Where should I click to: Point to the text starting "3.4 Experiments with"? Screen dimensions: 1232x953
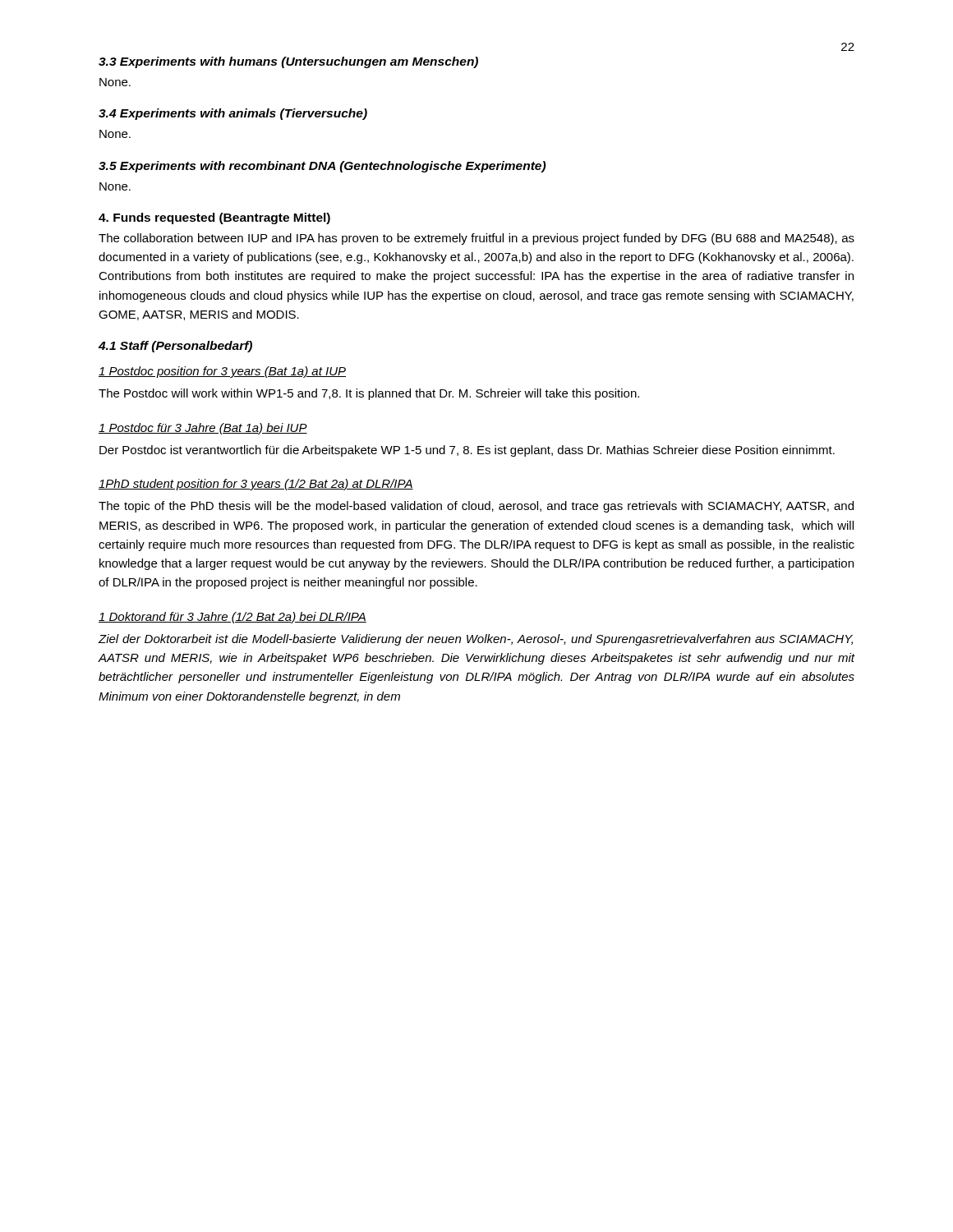(233, 113)
